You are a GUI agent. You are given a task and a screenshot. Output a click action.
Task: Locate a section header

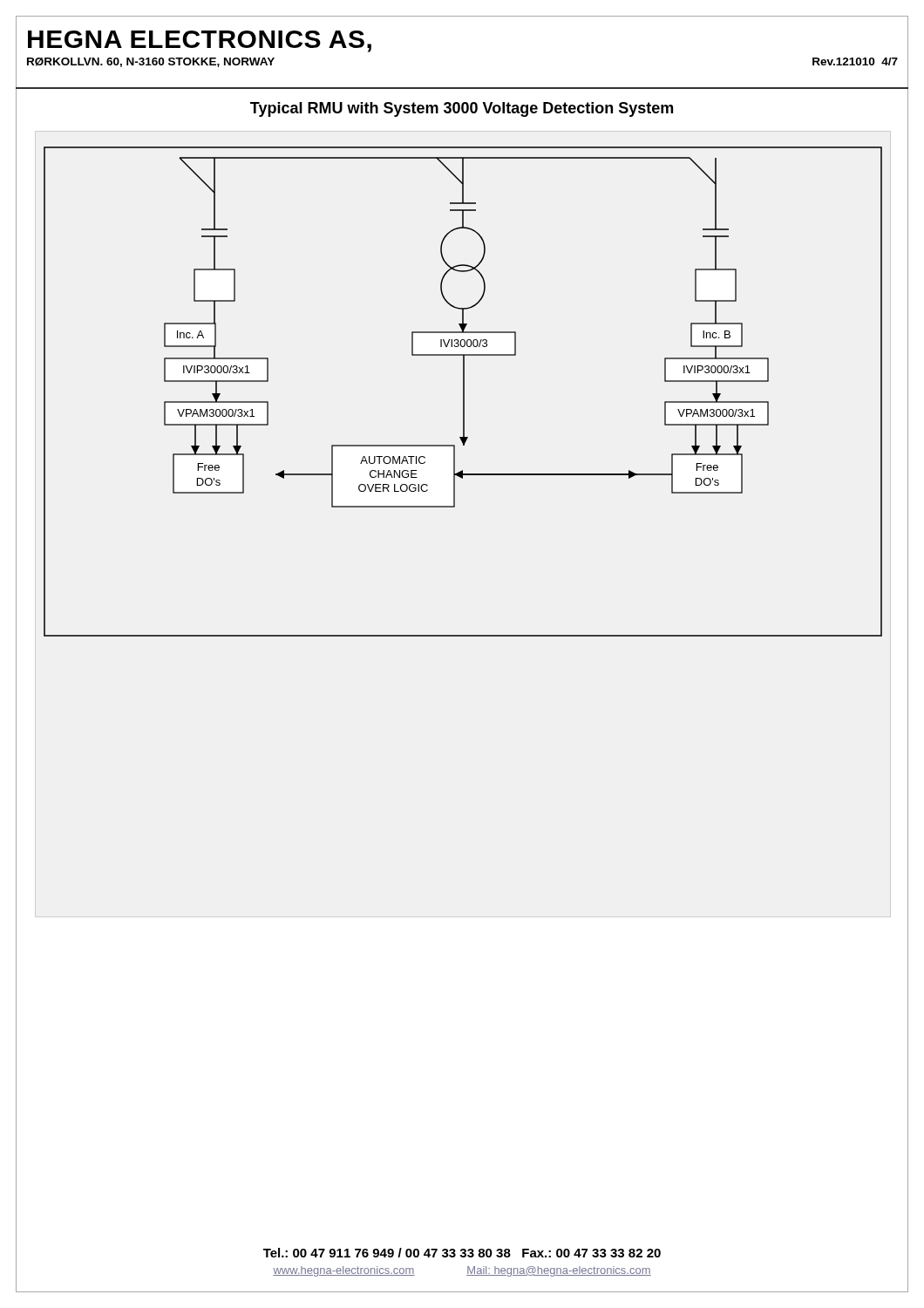pos(462,108)
